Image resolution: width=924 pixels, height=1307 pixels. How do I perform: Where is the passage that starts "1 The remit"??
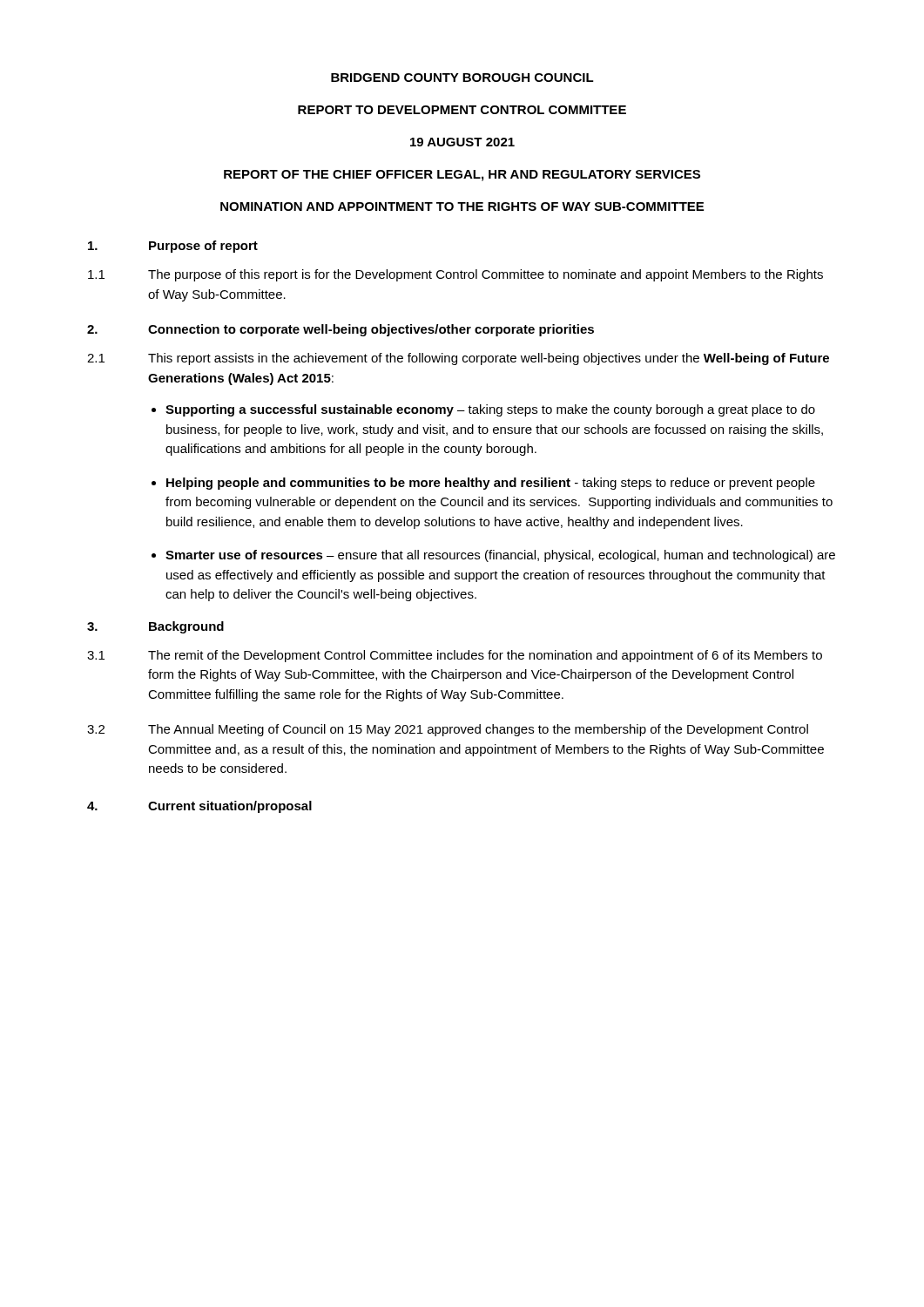click(x=462, y=675)
